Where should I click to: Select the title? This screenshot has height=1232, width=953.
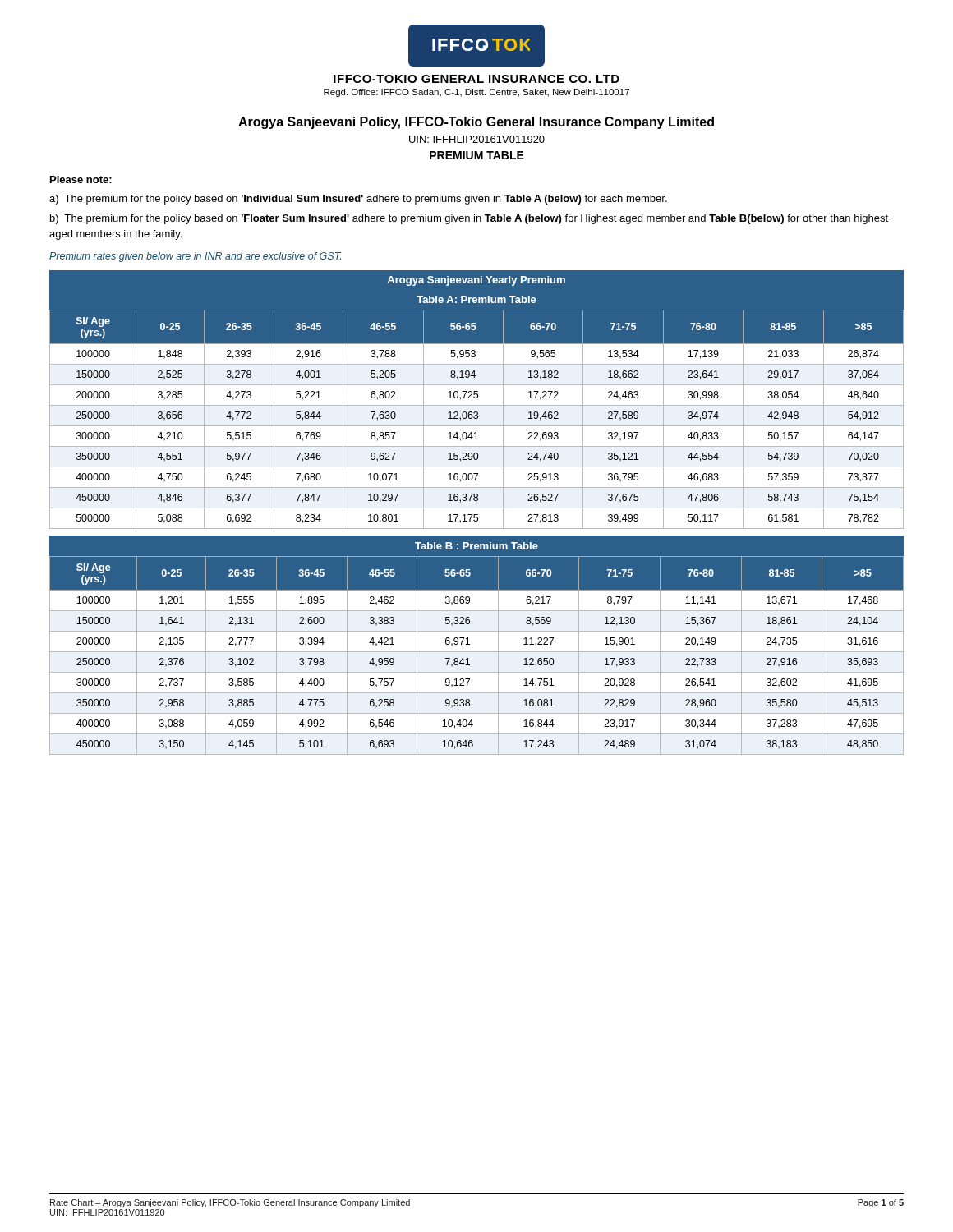click(476, 122)
